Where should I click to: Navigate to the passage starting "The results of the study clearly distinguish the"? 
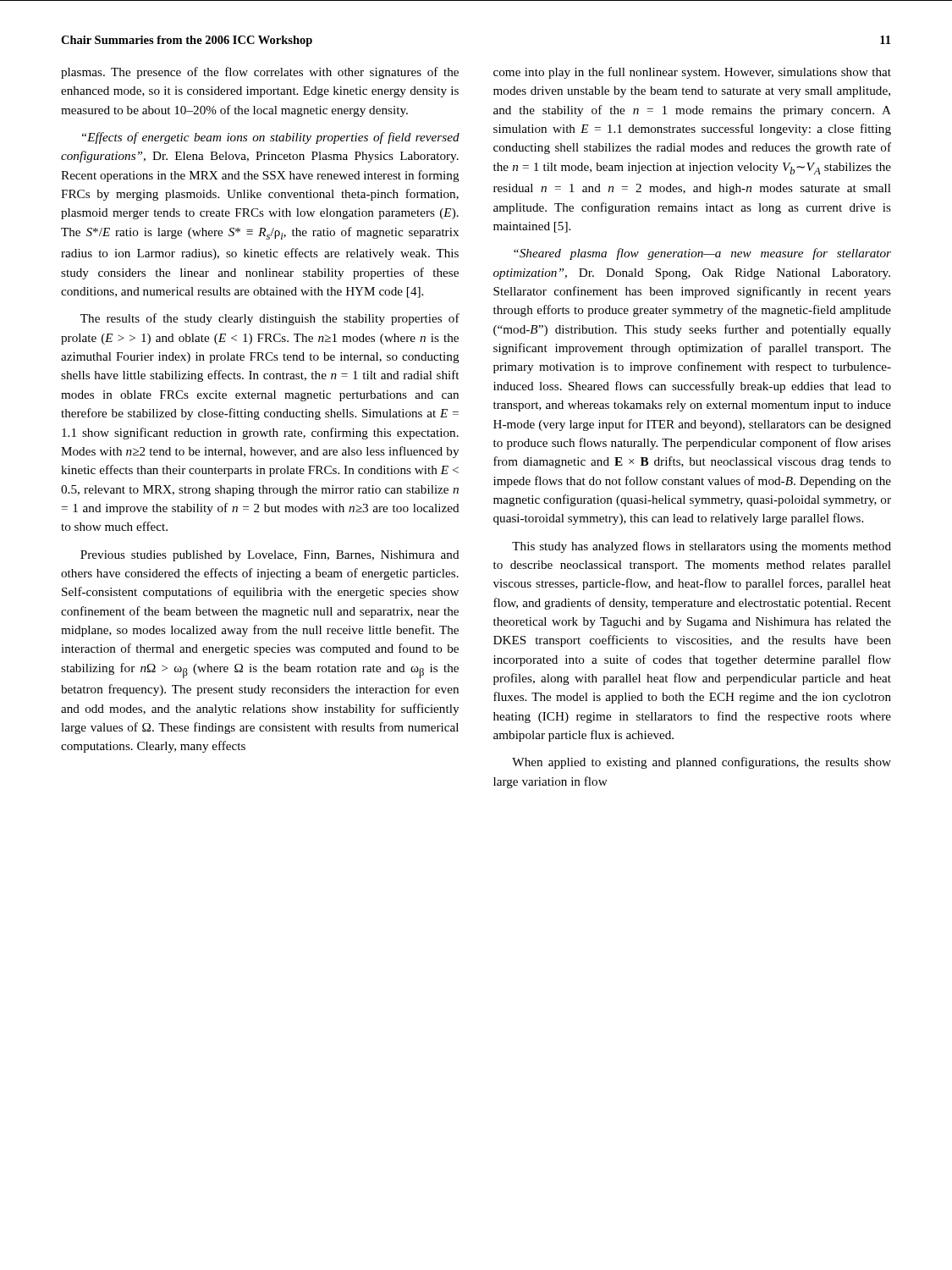[x=260, y=422]
